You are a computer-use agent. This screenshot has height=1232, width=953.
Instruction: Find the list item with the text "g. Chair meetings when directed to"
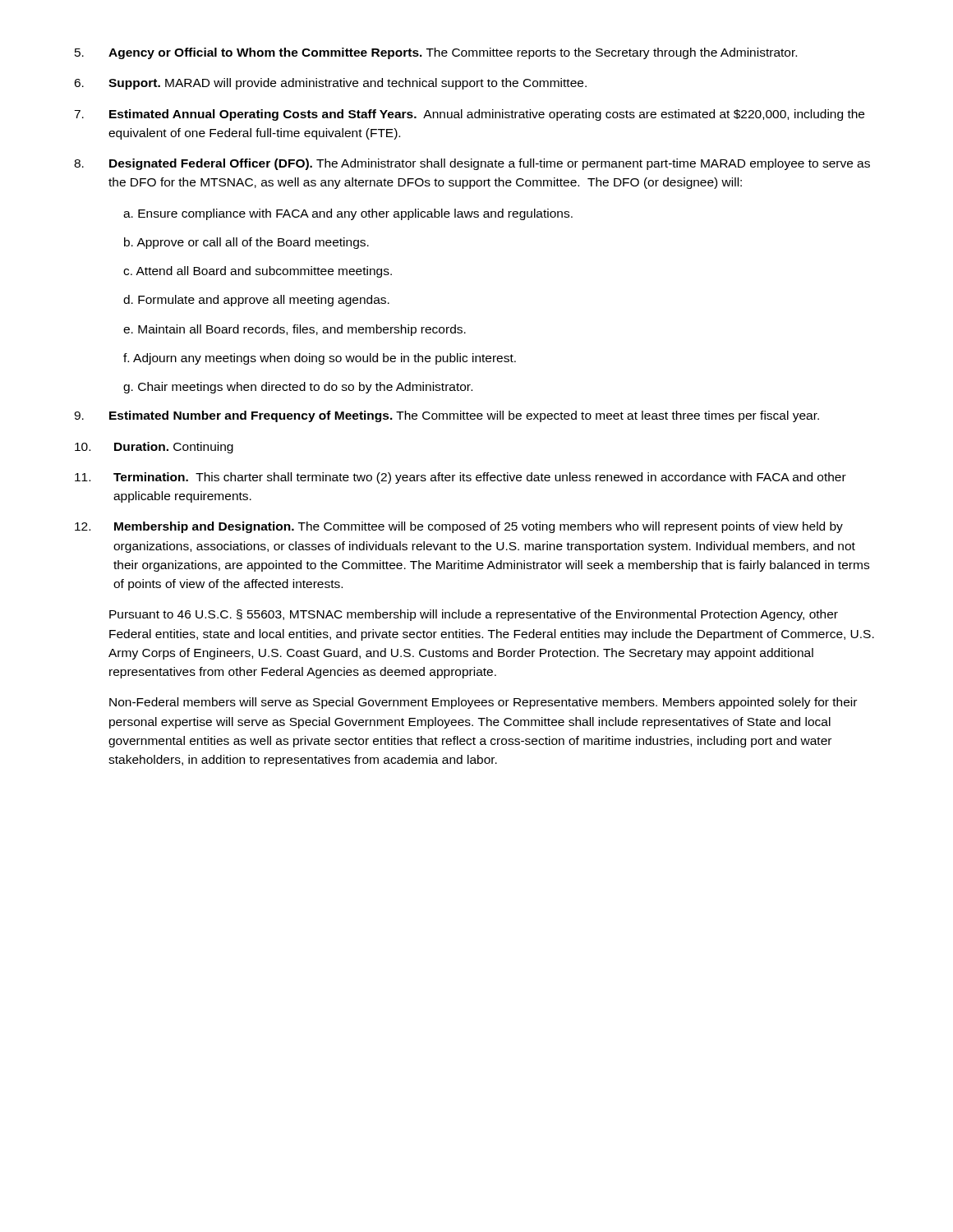point(298,386)
